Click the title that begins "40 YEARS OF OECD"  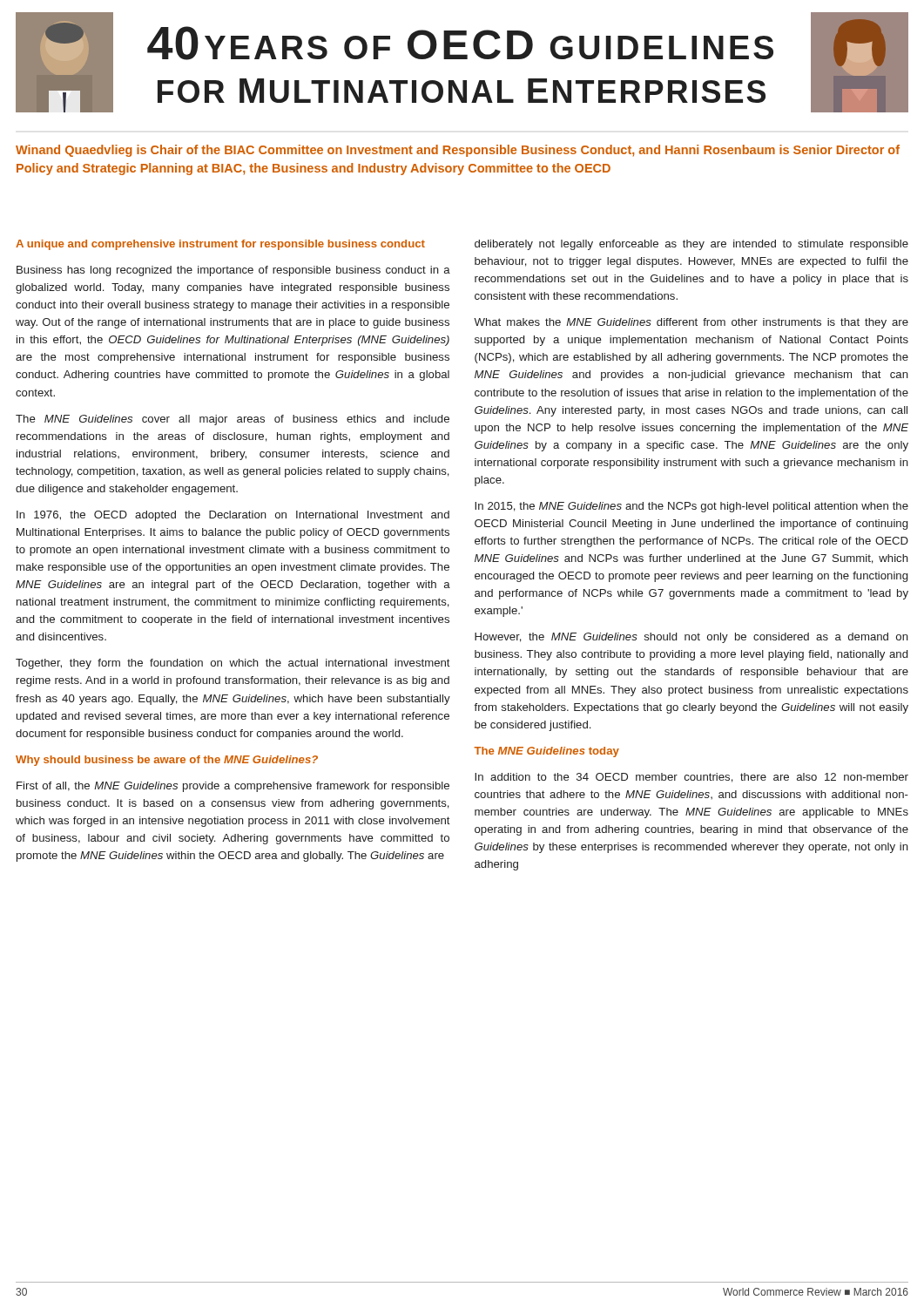click(x=462, y=64)
